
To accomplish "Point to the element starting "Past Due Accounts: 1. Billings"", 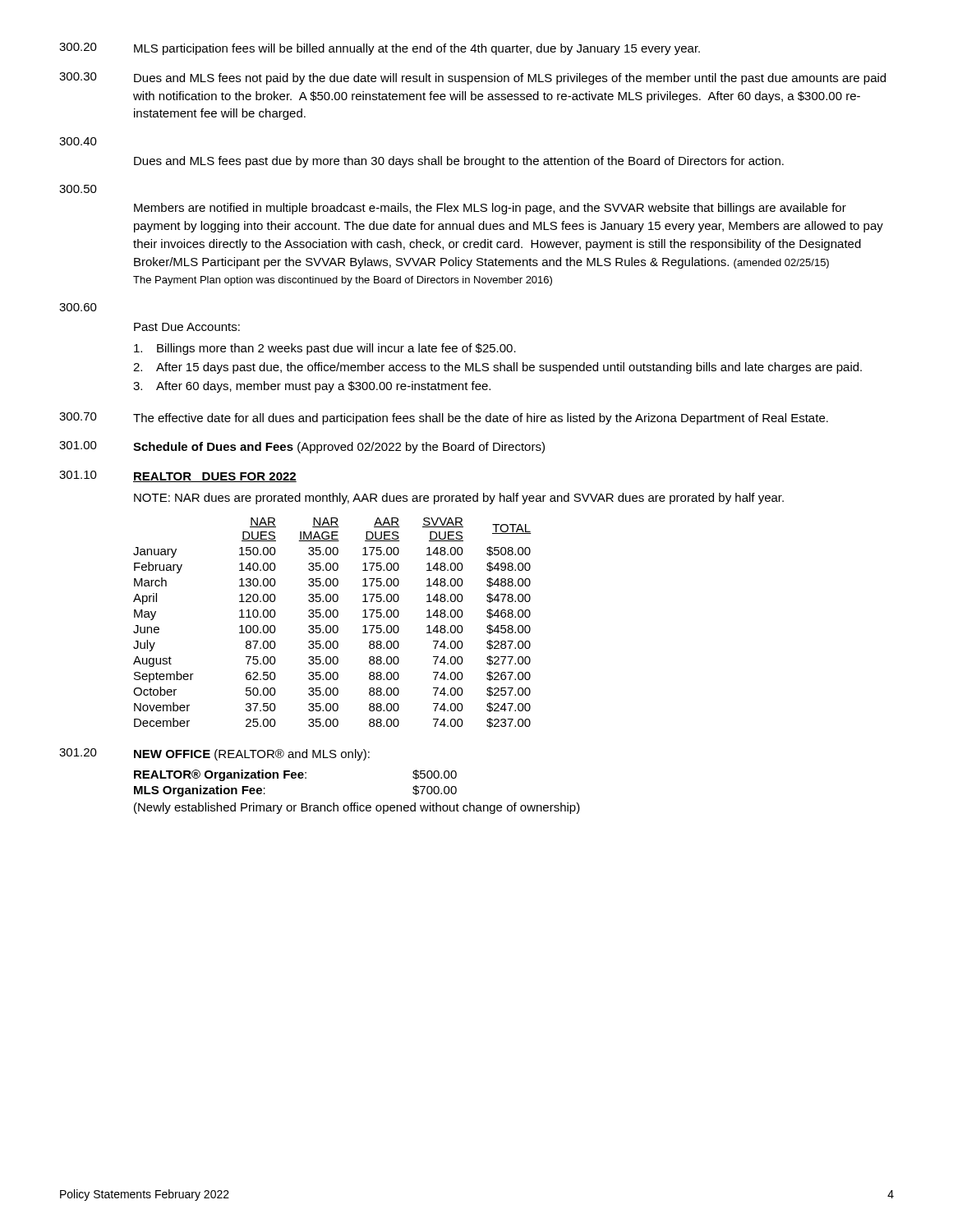I will pyautogui.click(x=513, y=346).
